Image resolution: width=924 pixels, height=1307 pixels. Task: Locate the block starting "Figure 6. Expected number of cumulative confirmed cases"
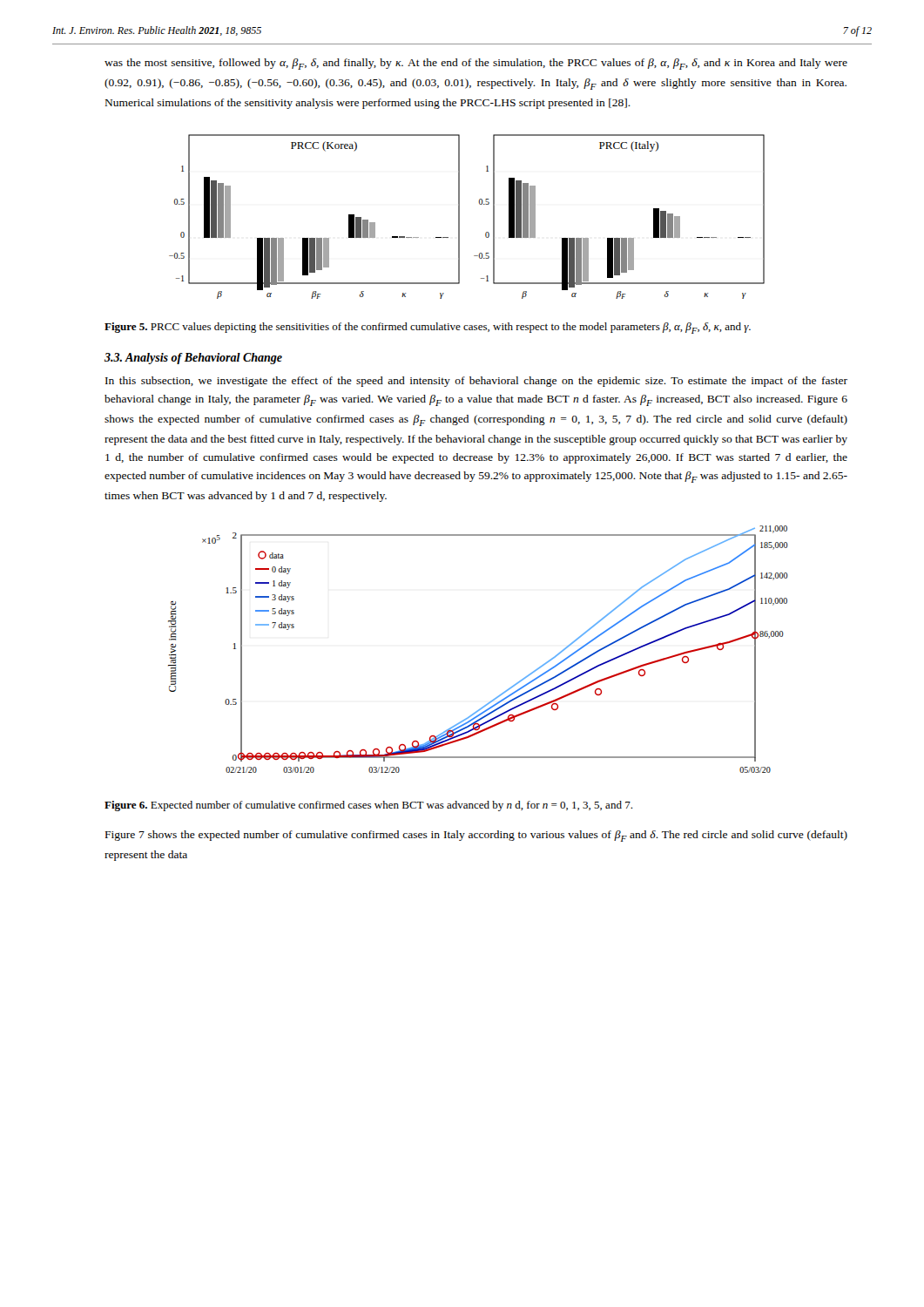(x=369, y=805)
